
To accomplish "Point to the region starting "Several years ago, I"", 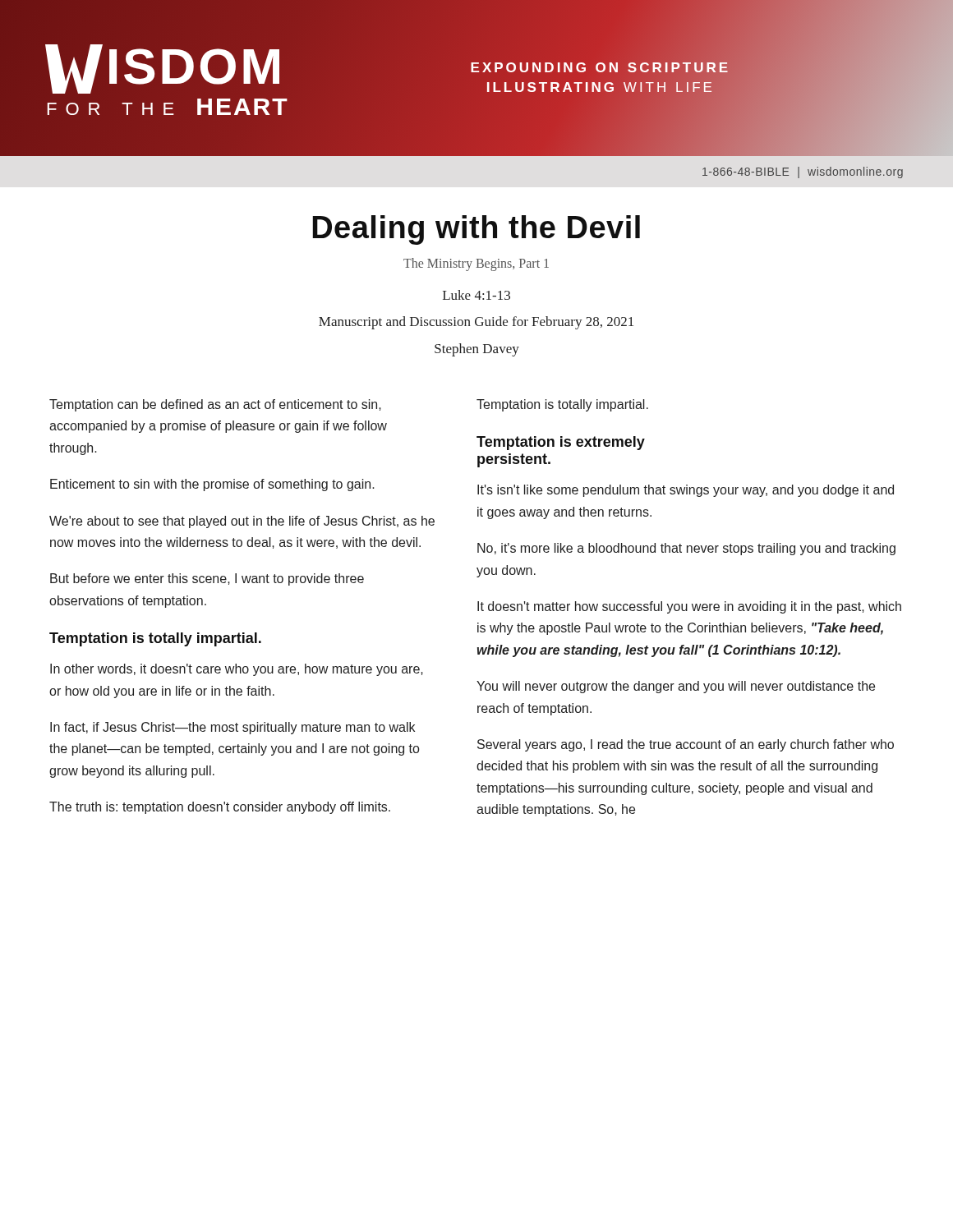I will [685, 777].
